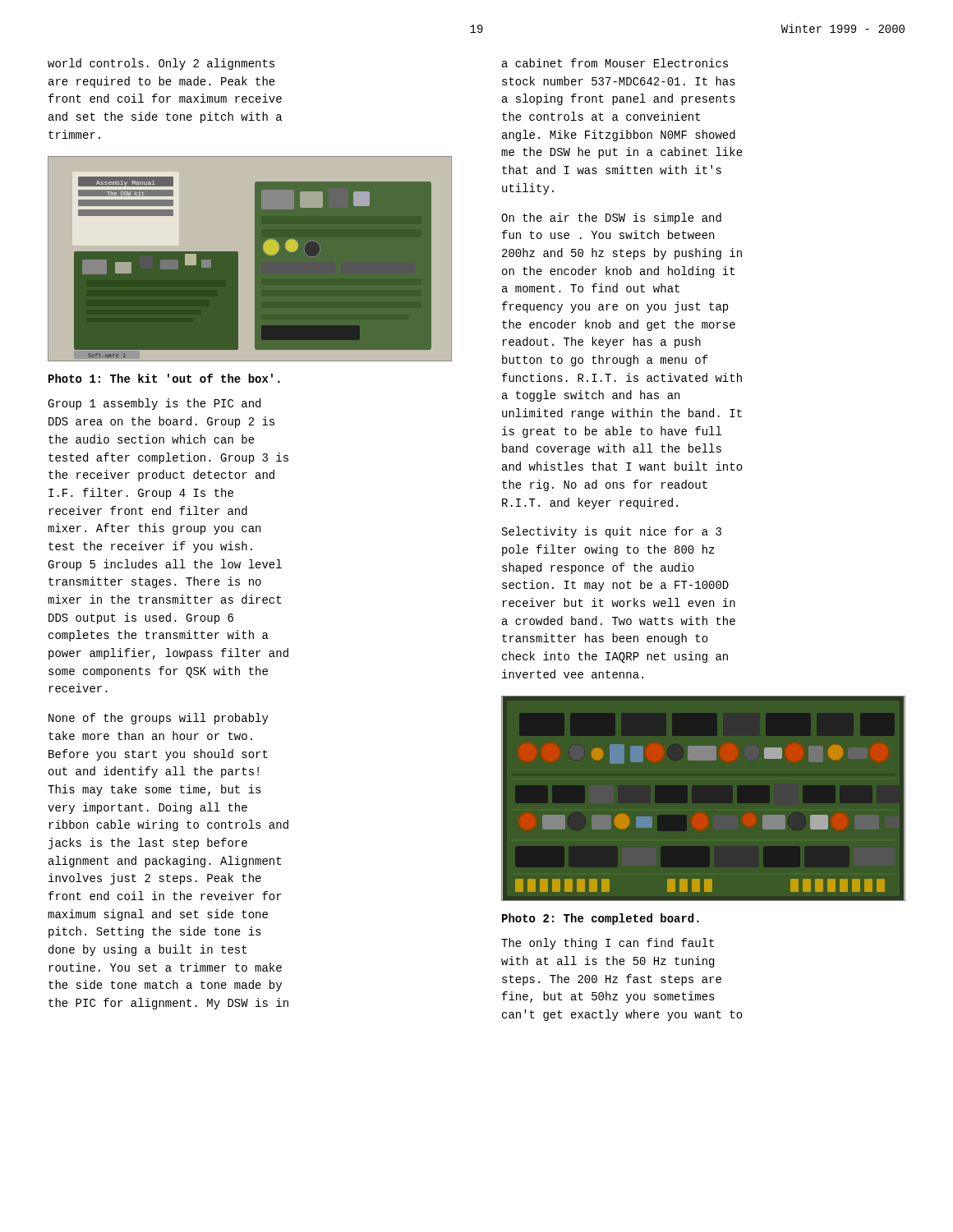This screenshot has height=1232, width=953.
Task: Locate the text block that says "a cabinet from Mouser"
Action: coord(702,127)
